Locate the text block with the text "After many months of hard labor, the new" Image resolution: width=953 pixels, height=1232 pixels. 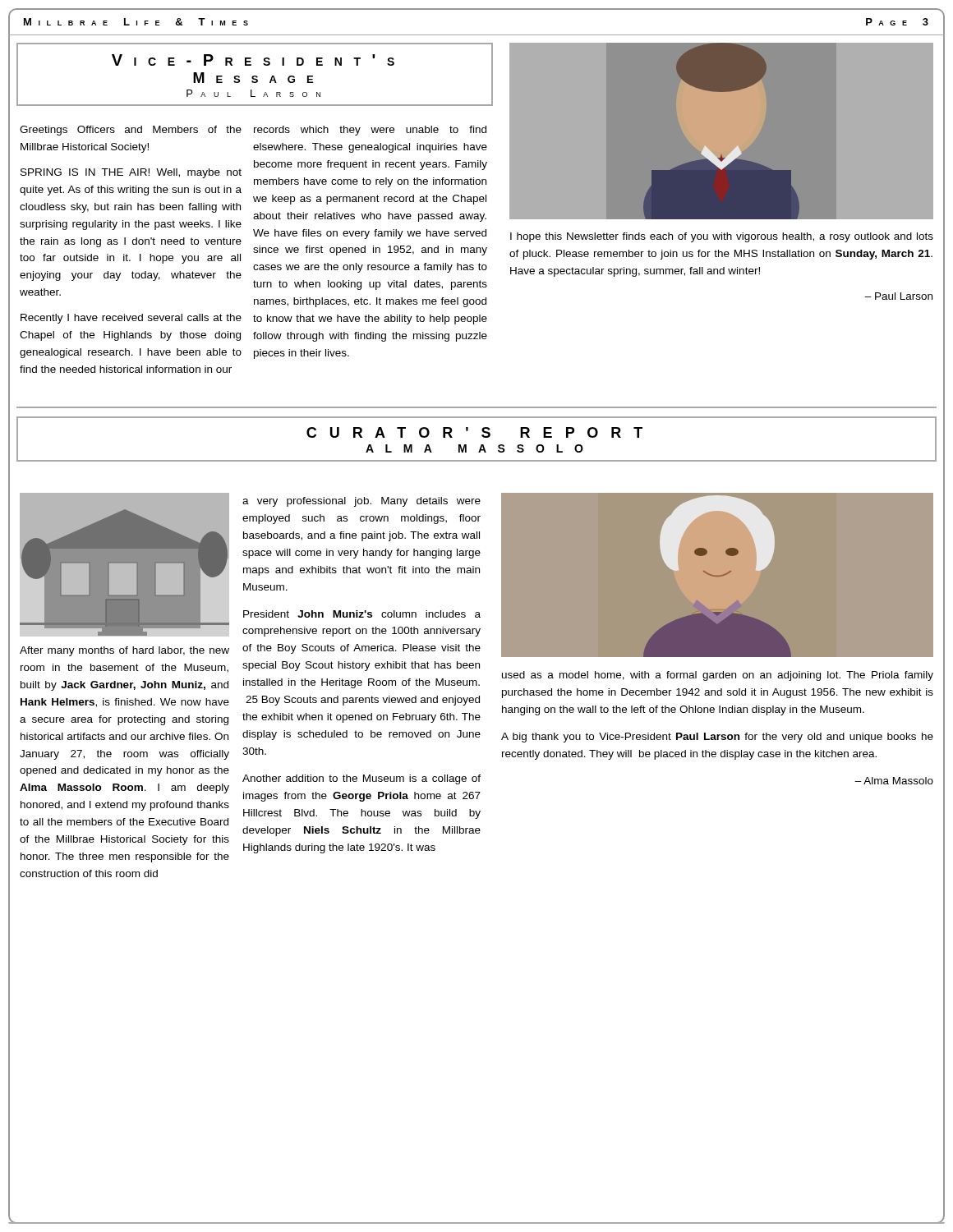click(124, 763)
